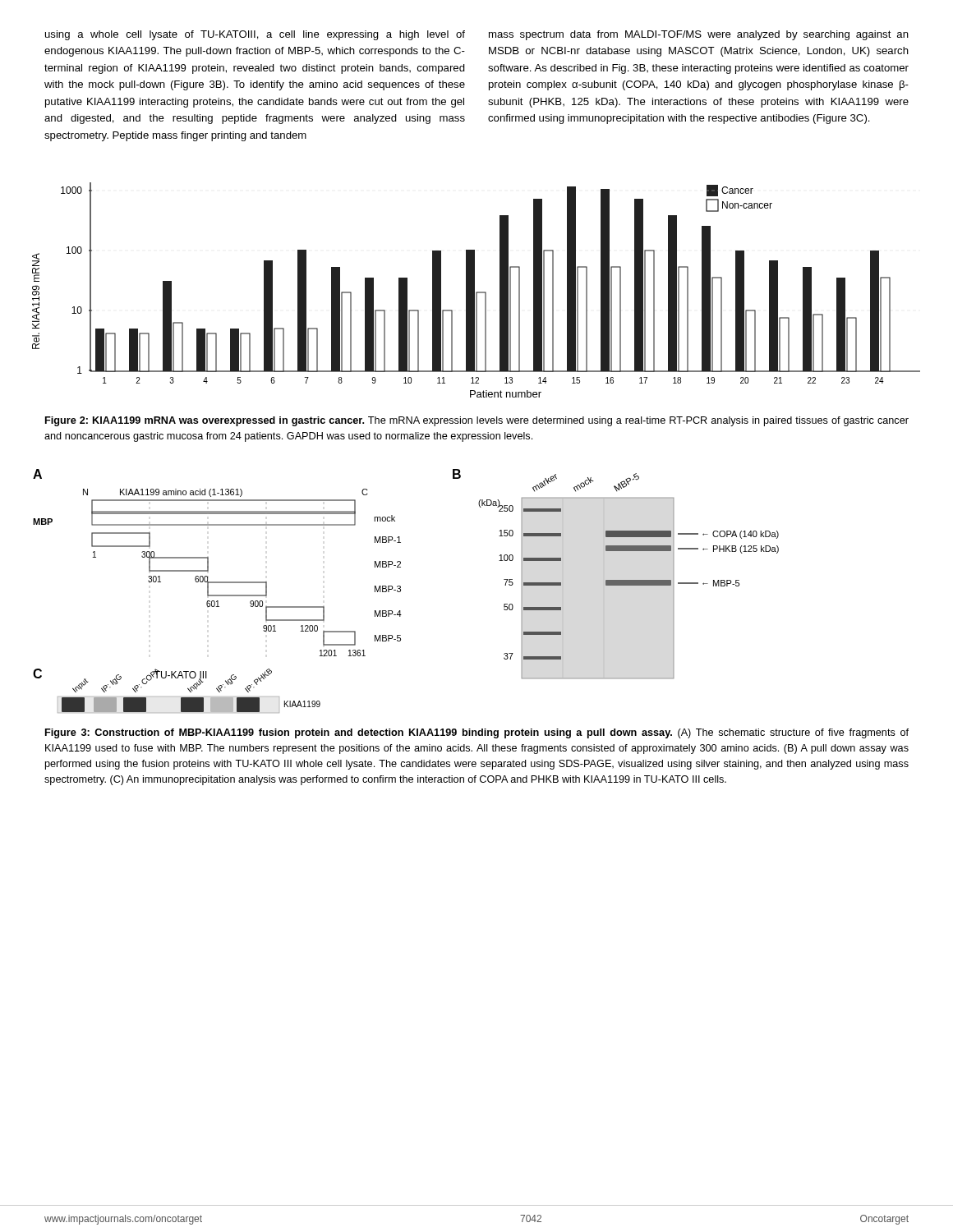Locate the schematic
The height and width of the screenshot is (1232, 953).
click(x=476, y=584)
